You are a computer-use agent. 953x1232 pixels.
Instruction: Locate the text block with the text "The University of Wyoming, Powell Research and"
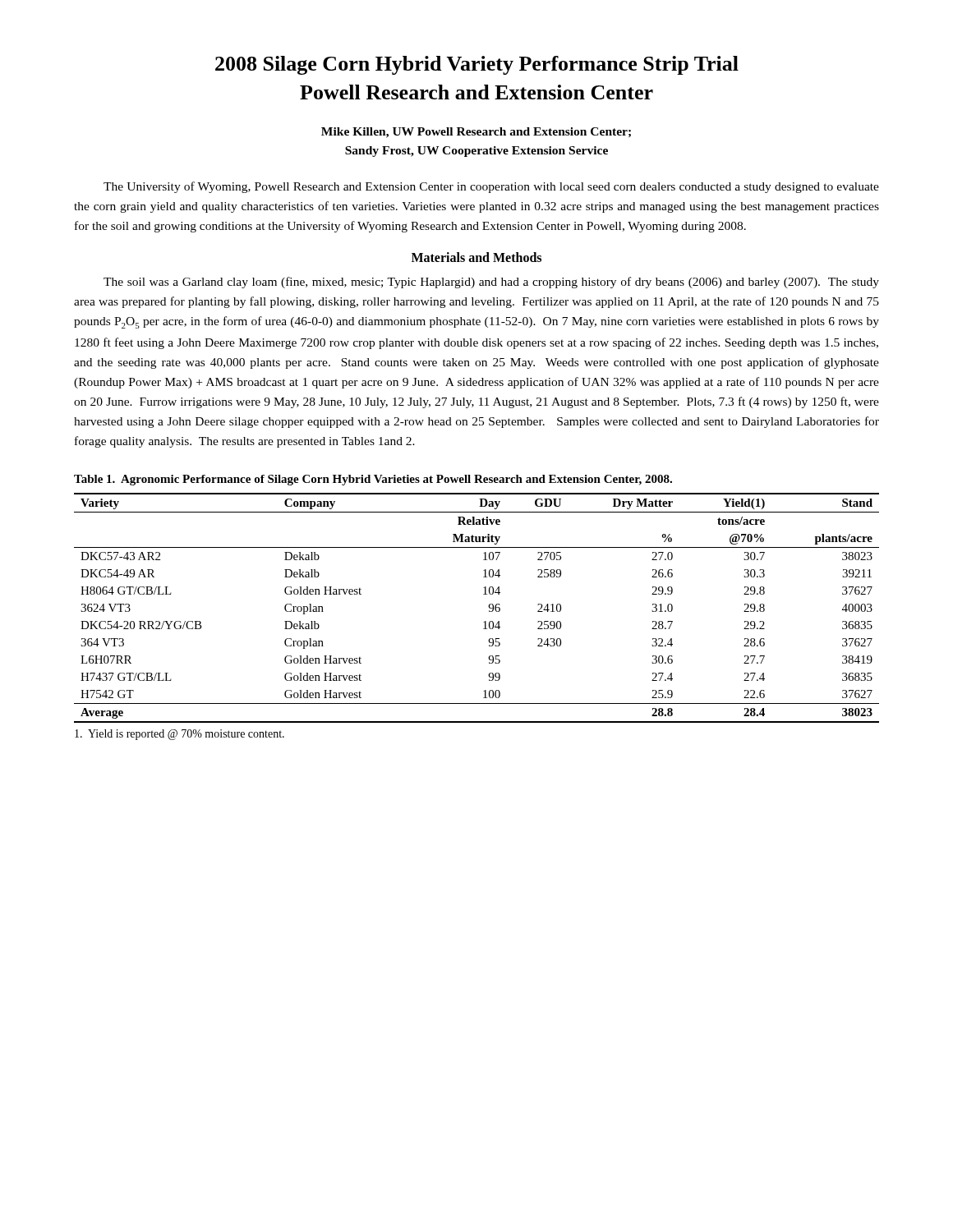click(x=476, y=205)
